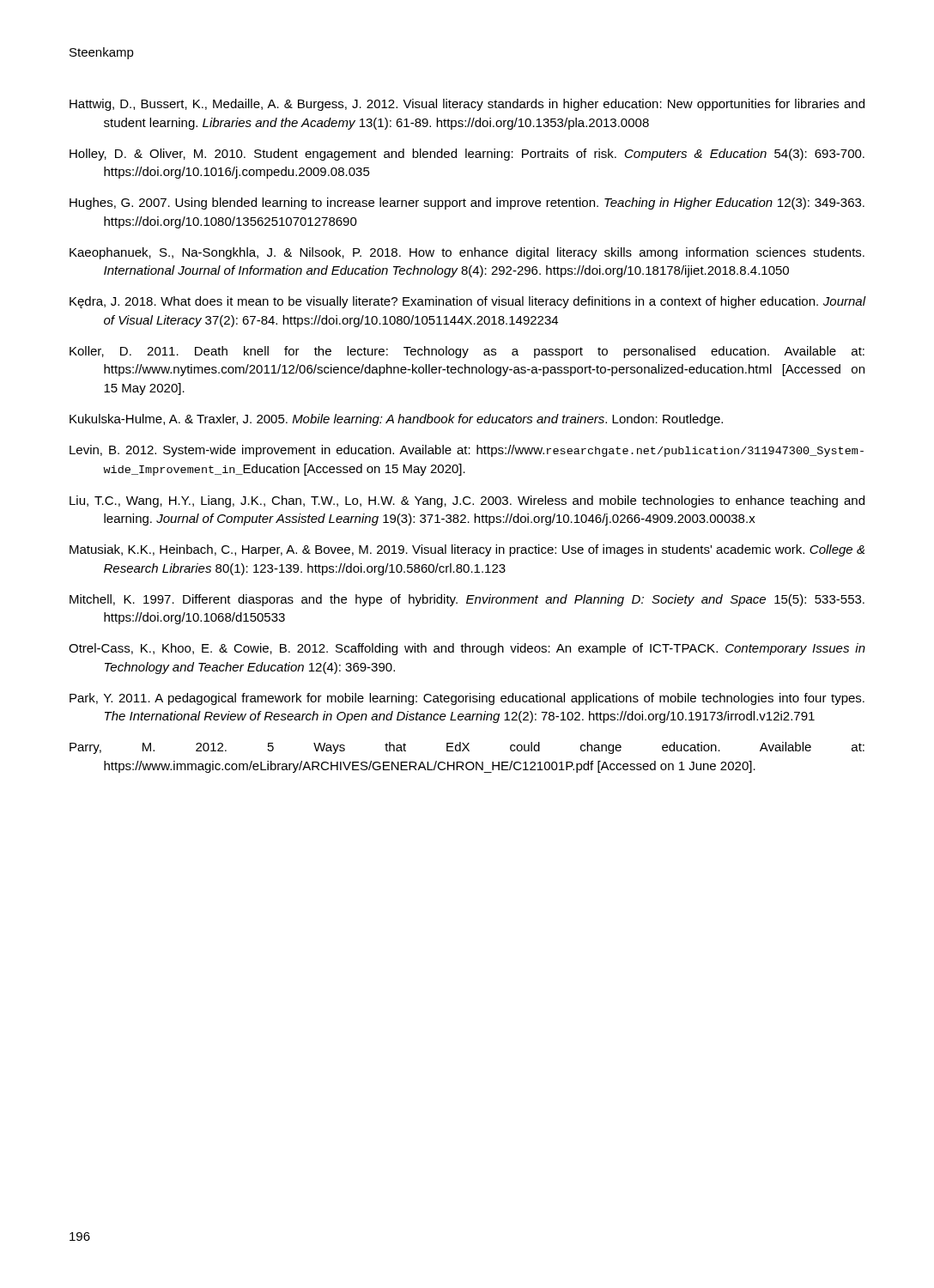Select the text block starting "Hattwig, D., Bussert, K., Medaille,"
The image size is (934, 1288).
(x=467, y=113)
